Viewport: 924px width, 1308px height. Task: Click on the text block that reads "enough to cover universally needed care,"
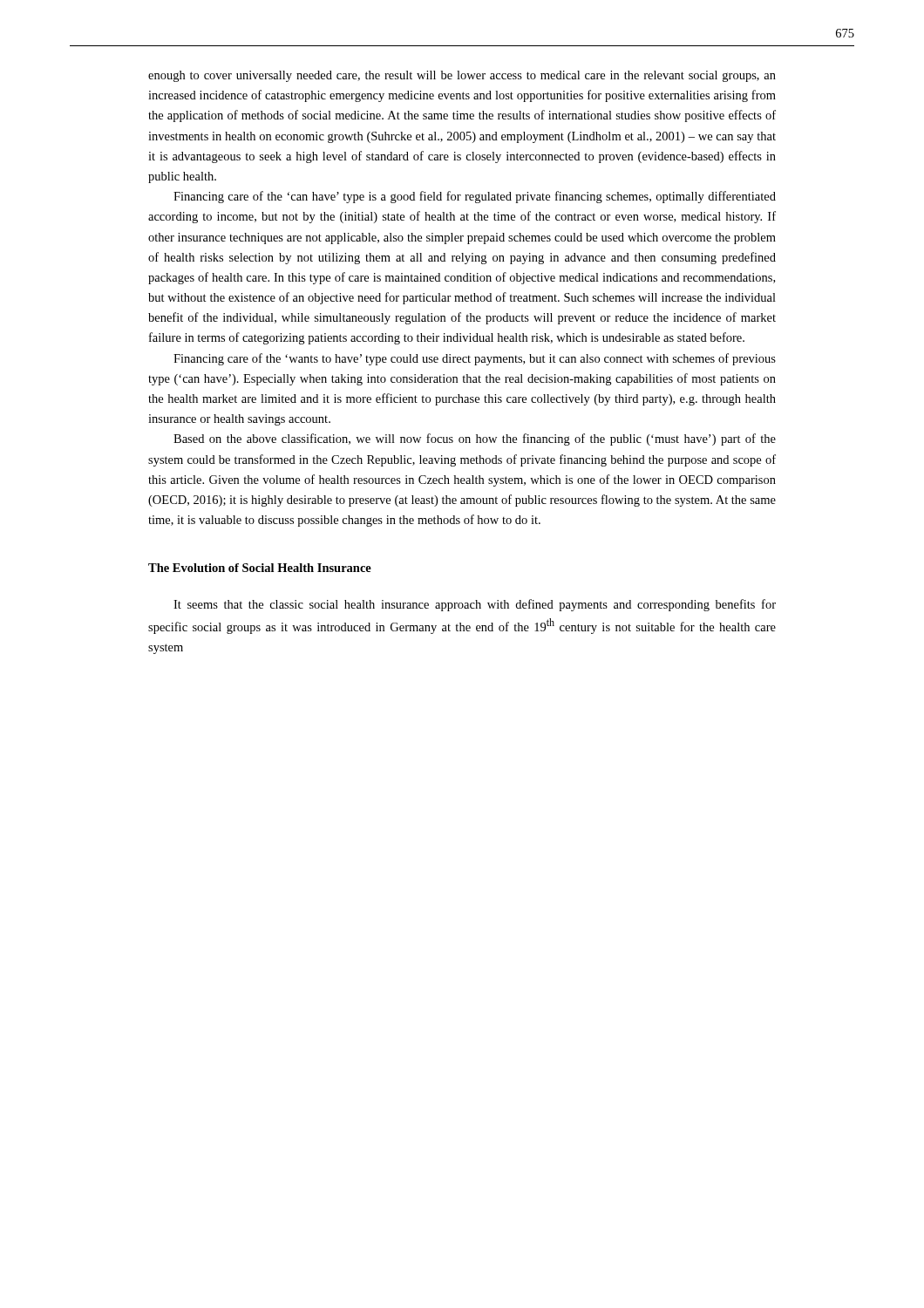coord(462,126)
